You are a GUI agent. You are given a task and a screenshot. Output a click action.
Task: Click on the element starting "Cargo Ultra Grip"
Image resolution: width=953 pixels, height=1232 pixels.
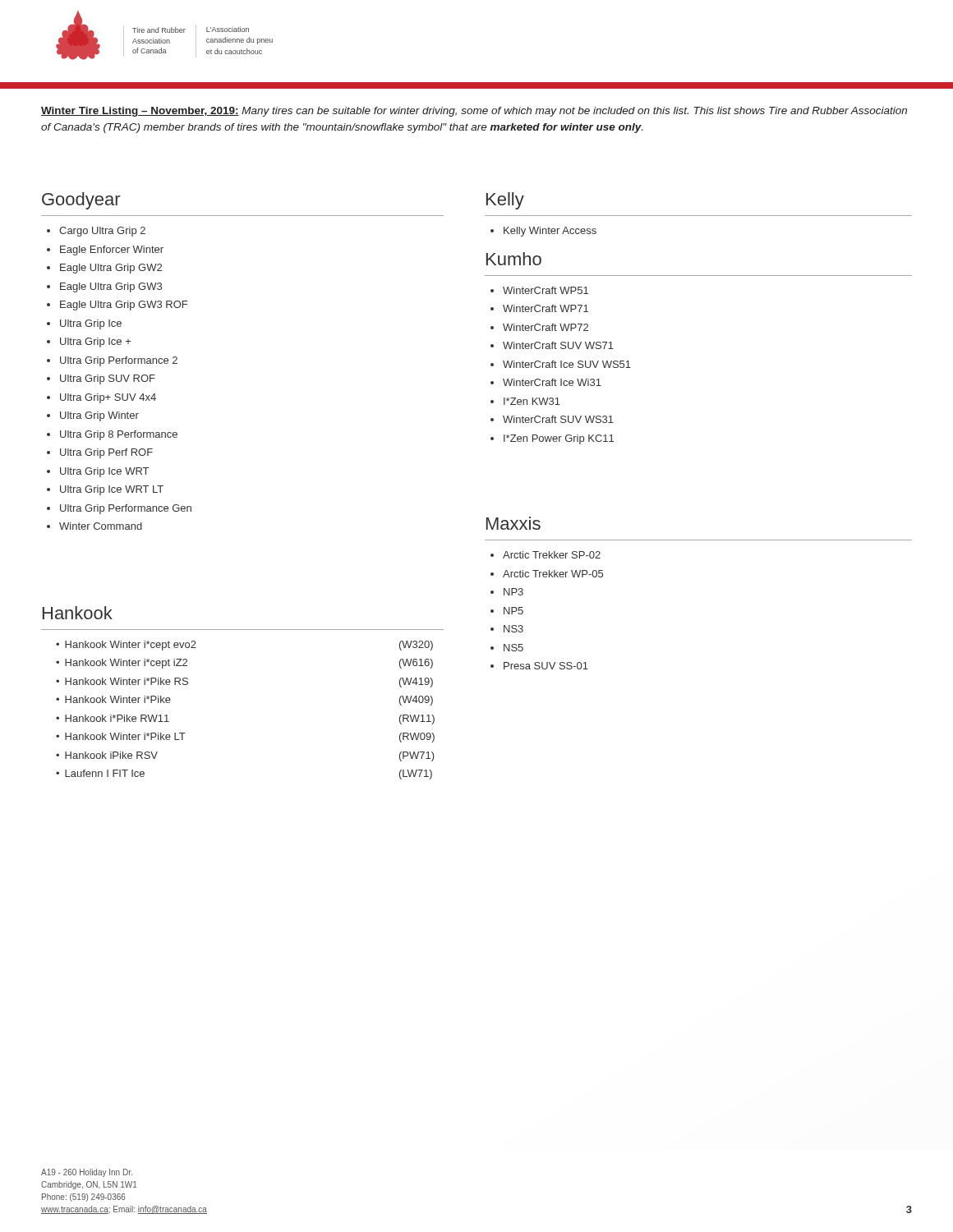[x=96, y=232]
